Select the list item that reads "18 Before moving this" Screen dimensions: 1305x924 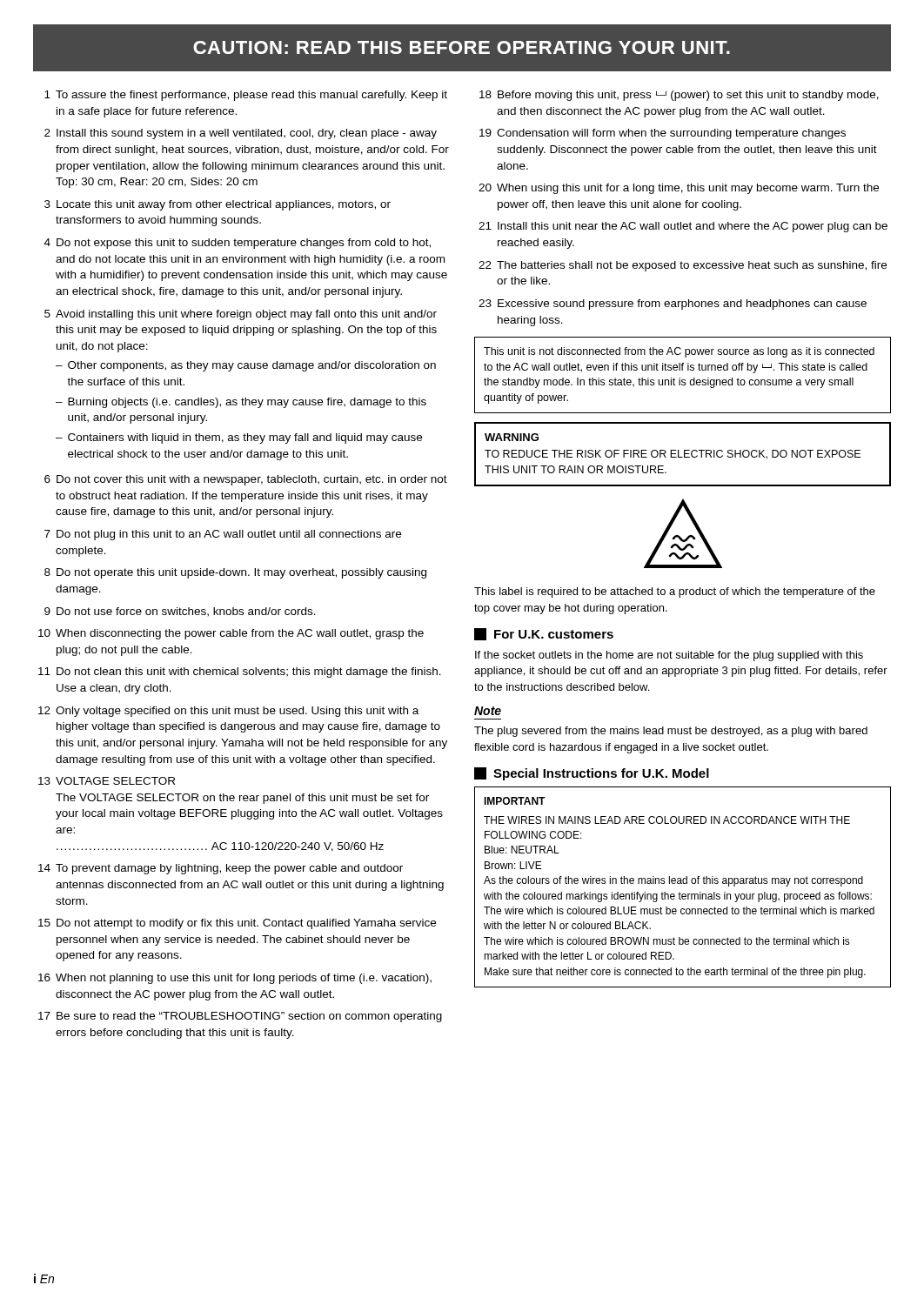(x=683, y=103)
